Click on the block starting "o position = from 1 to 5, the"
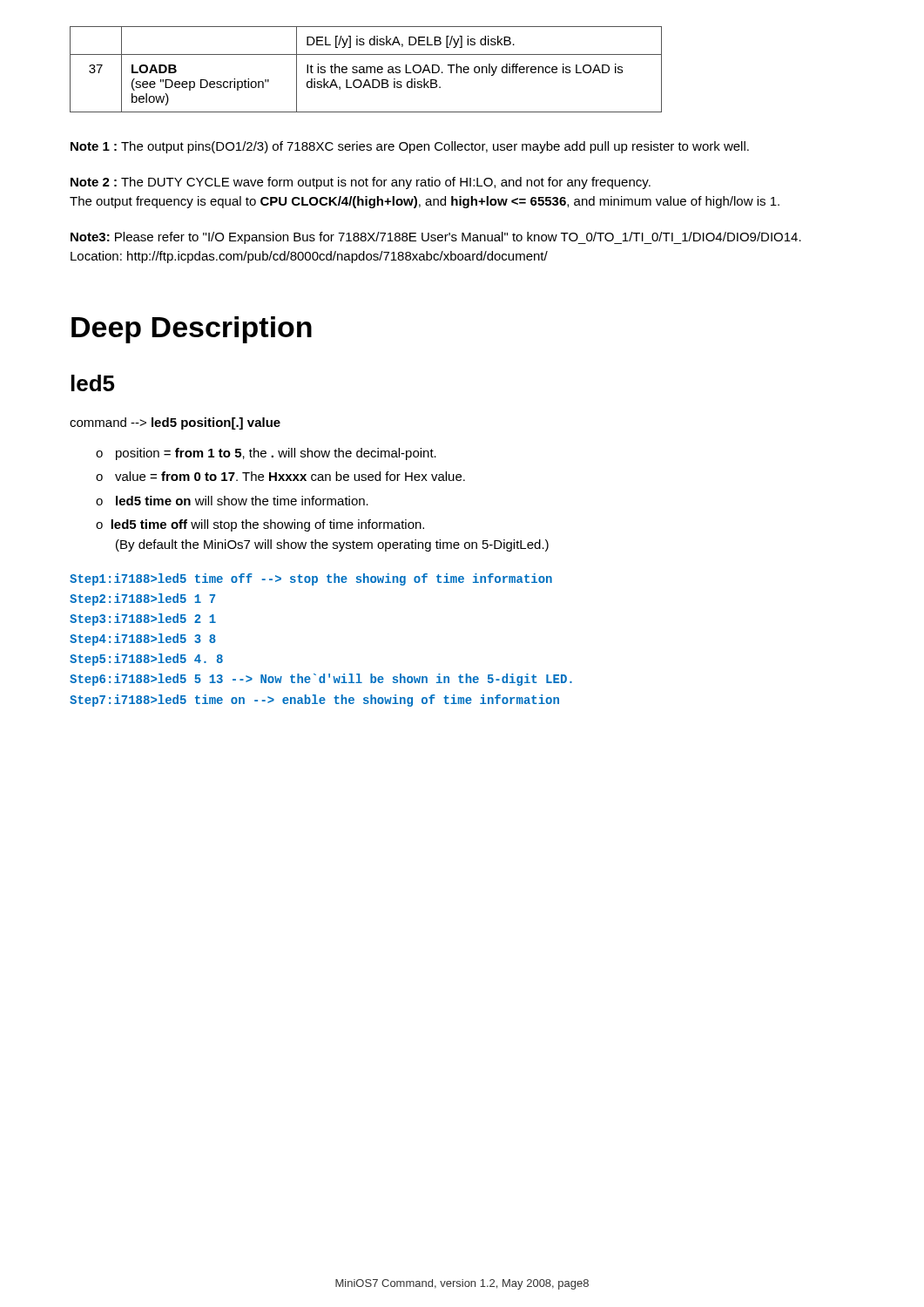Image resolution: width=924 pixels, height=1307 pixels. coord(266,453)
